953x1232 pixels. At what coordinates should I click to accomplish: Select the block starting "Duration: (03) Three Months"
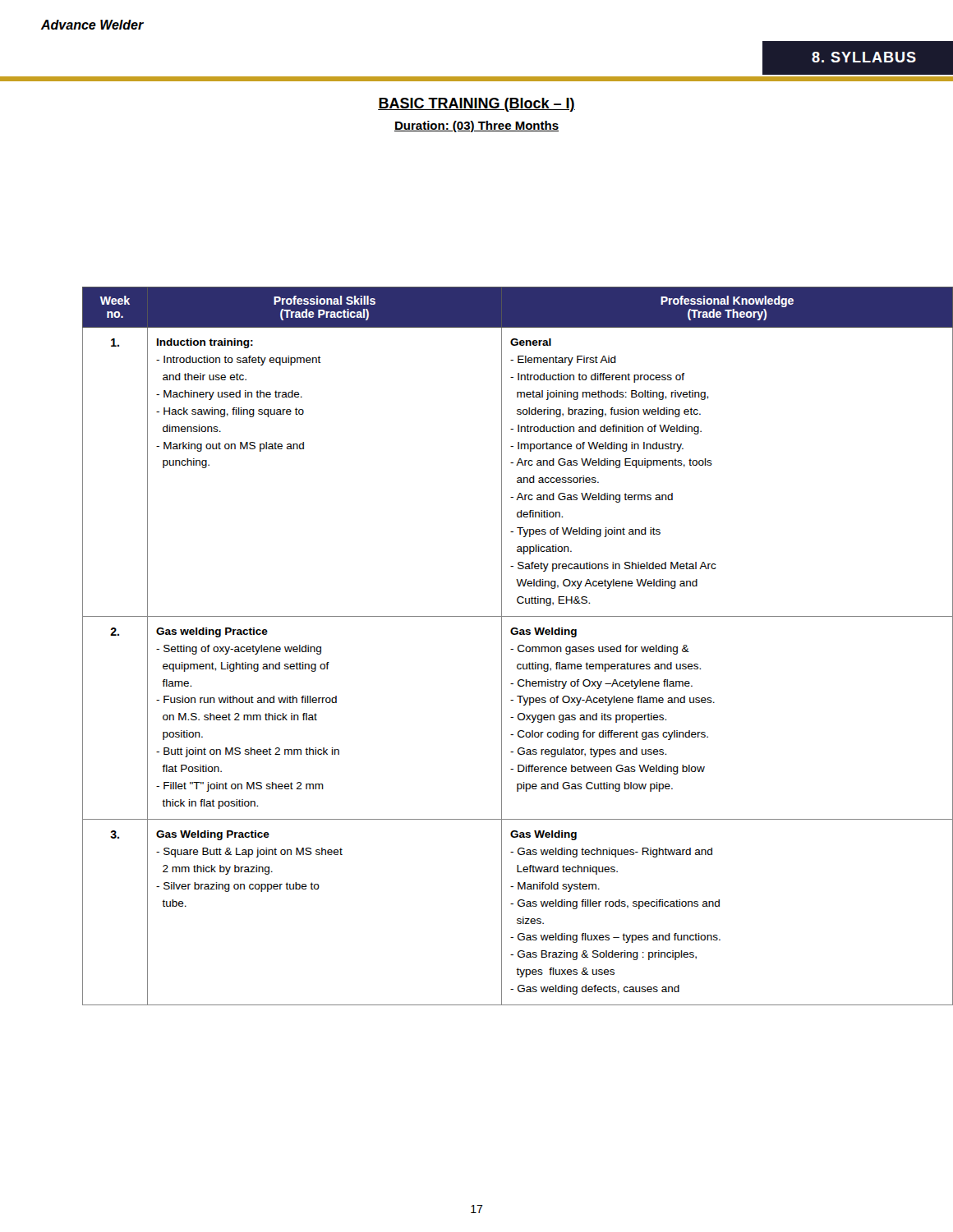476,125
